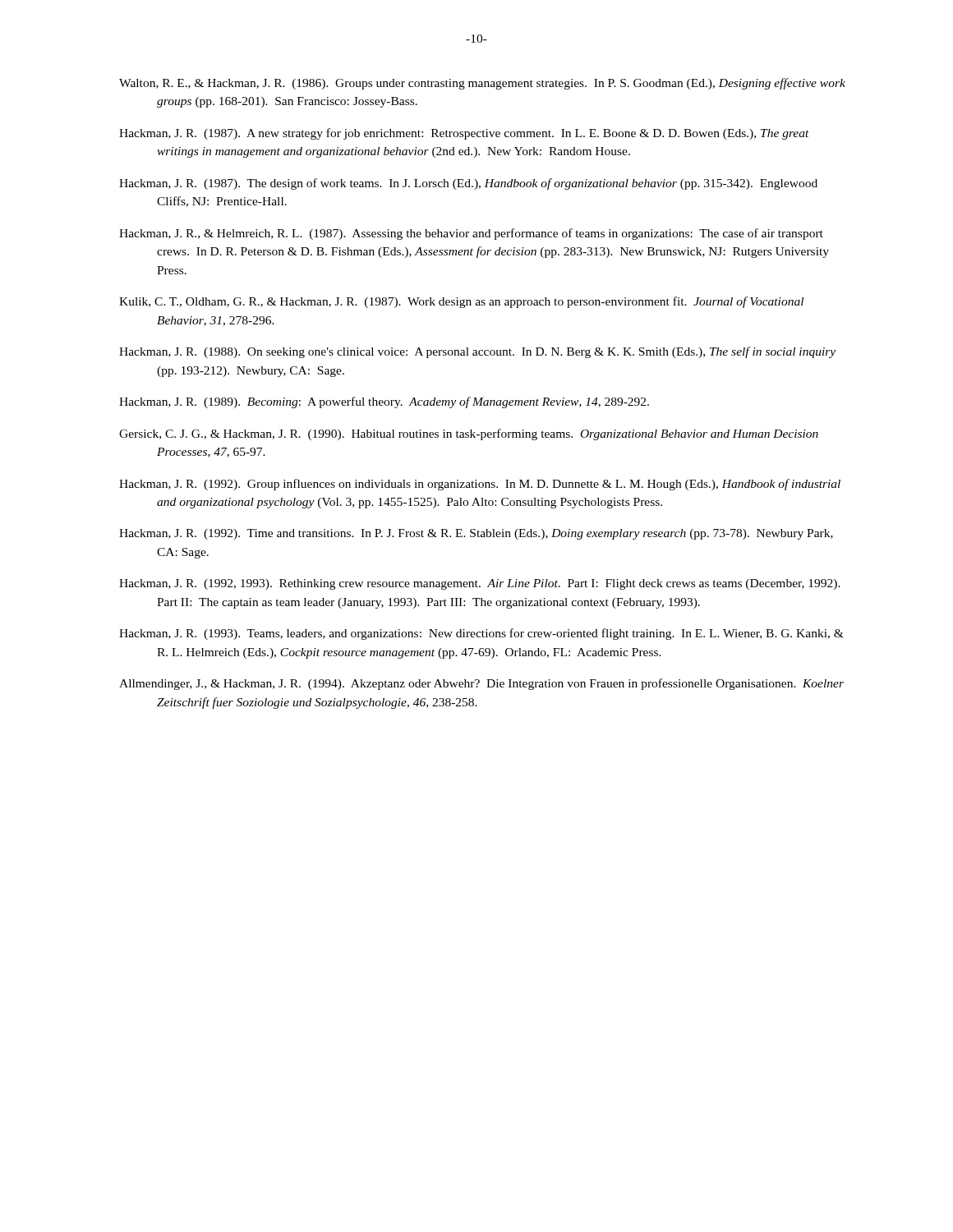This screenshot has height=1232, width=953.
Task: Find the block on this page that starts "Hackman, J. R. (1988). On"
Action: click(x=477, y=360)
